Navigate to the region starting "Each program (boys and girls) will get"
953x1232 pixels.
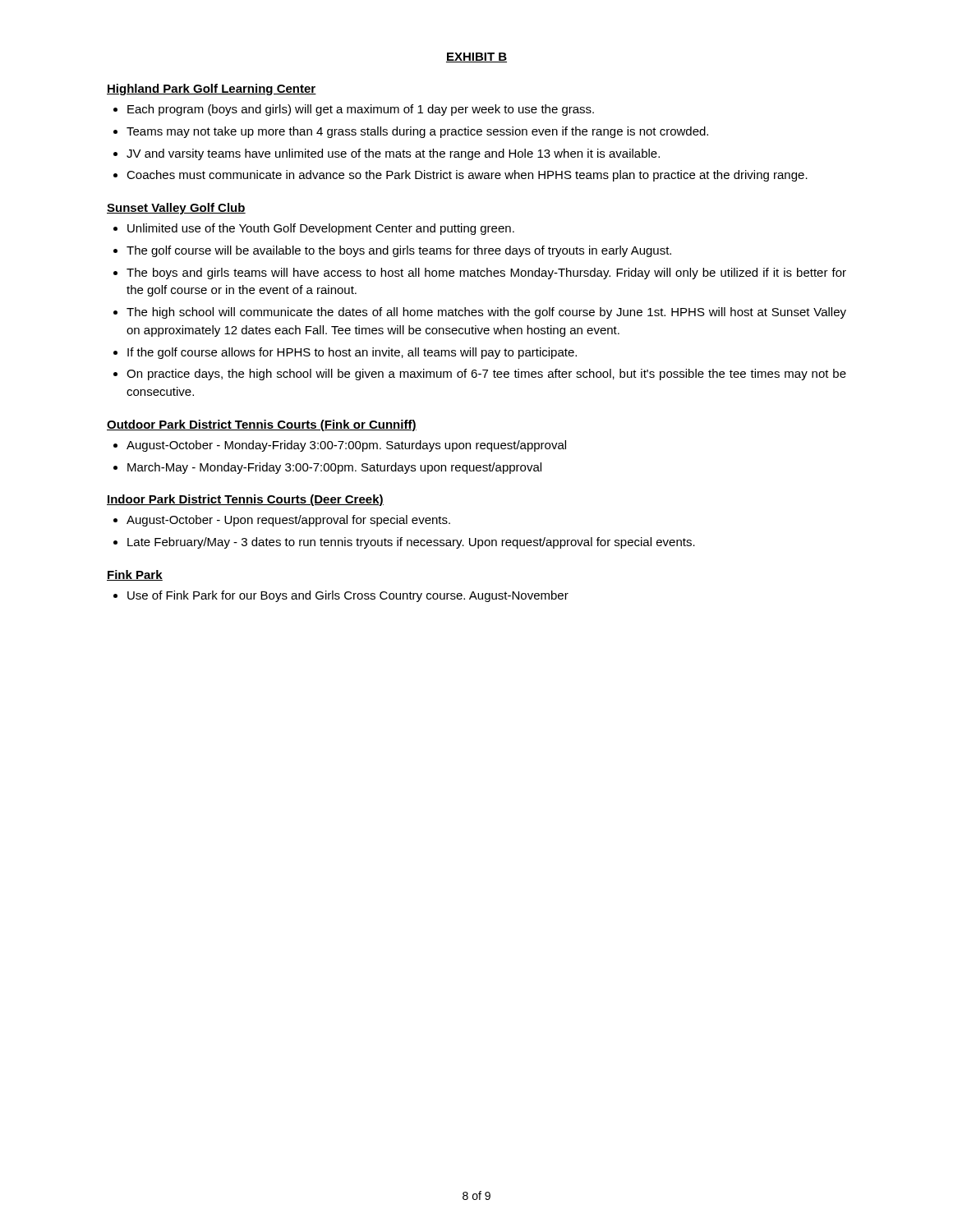tap(361, 109)
